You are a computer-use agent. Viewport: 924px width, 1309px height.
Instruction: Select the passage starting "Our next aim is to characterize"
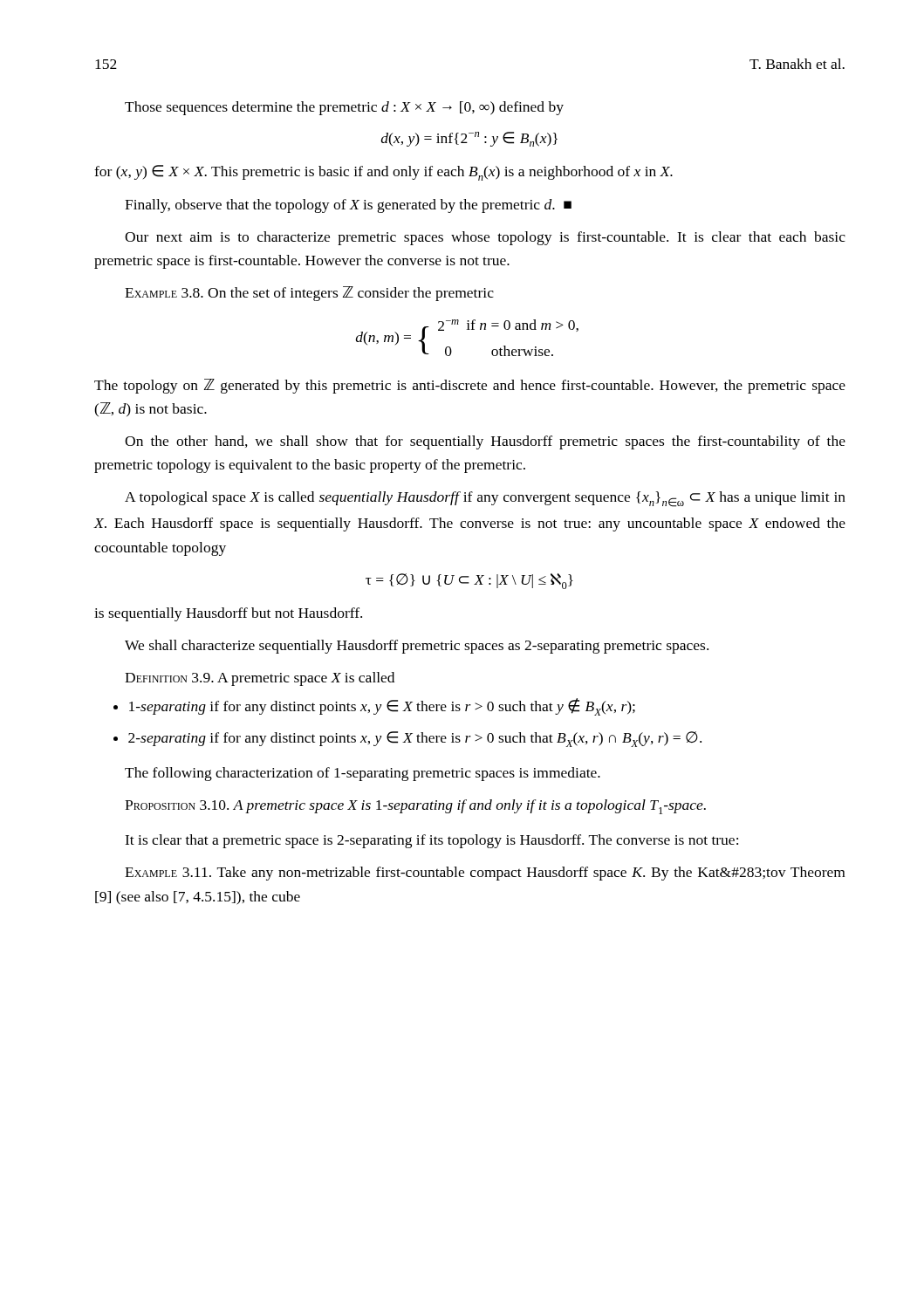470,249
